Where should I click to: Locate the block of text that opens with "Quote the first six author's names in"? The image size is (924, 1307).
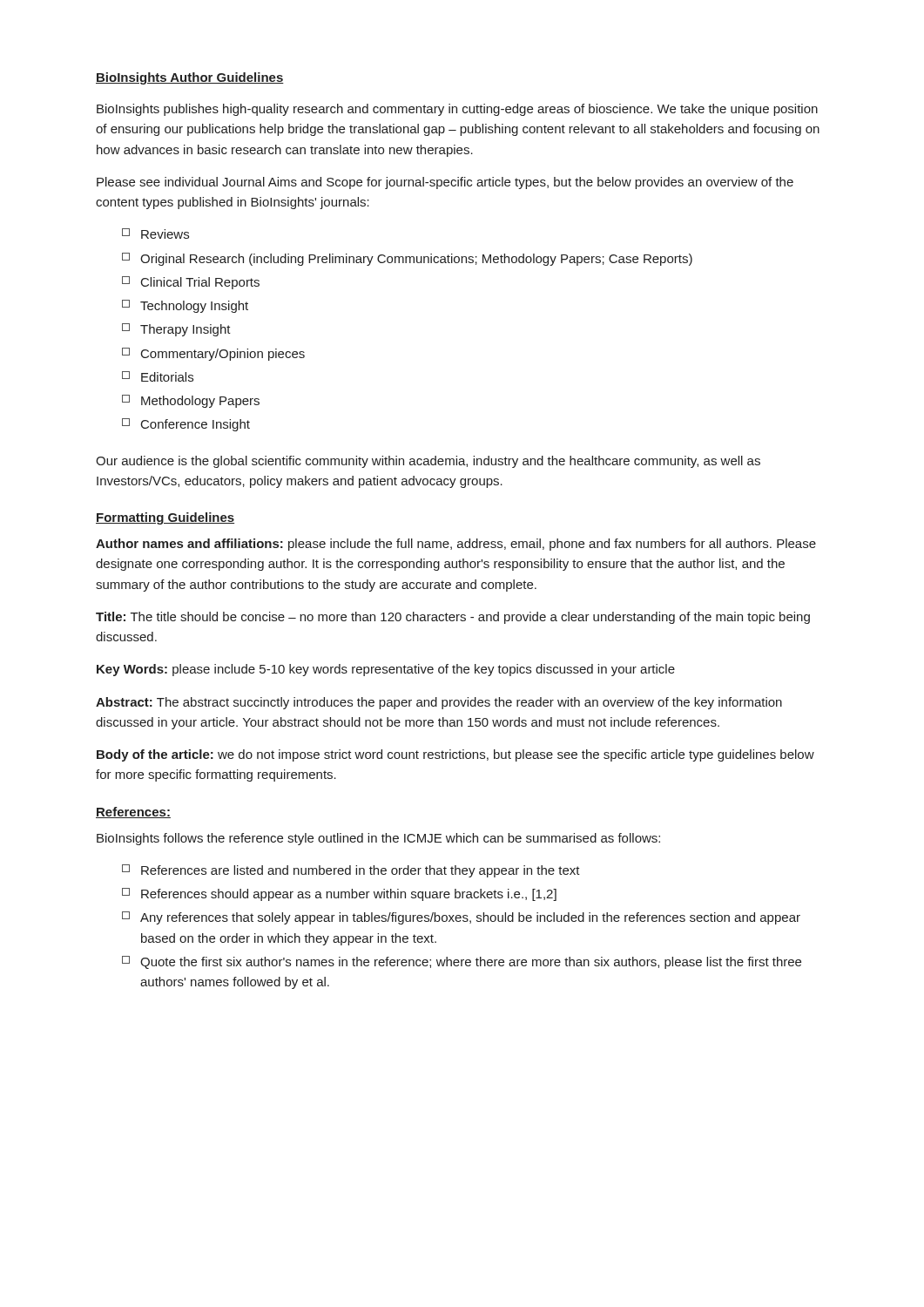(475, 971)
